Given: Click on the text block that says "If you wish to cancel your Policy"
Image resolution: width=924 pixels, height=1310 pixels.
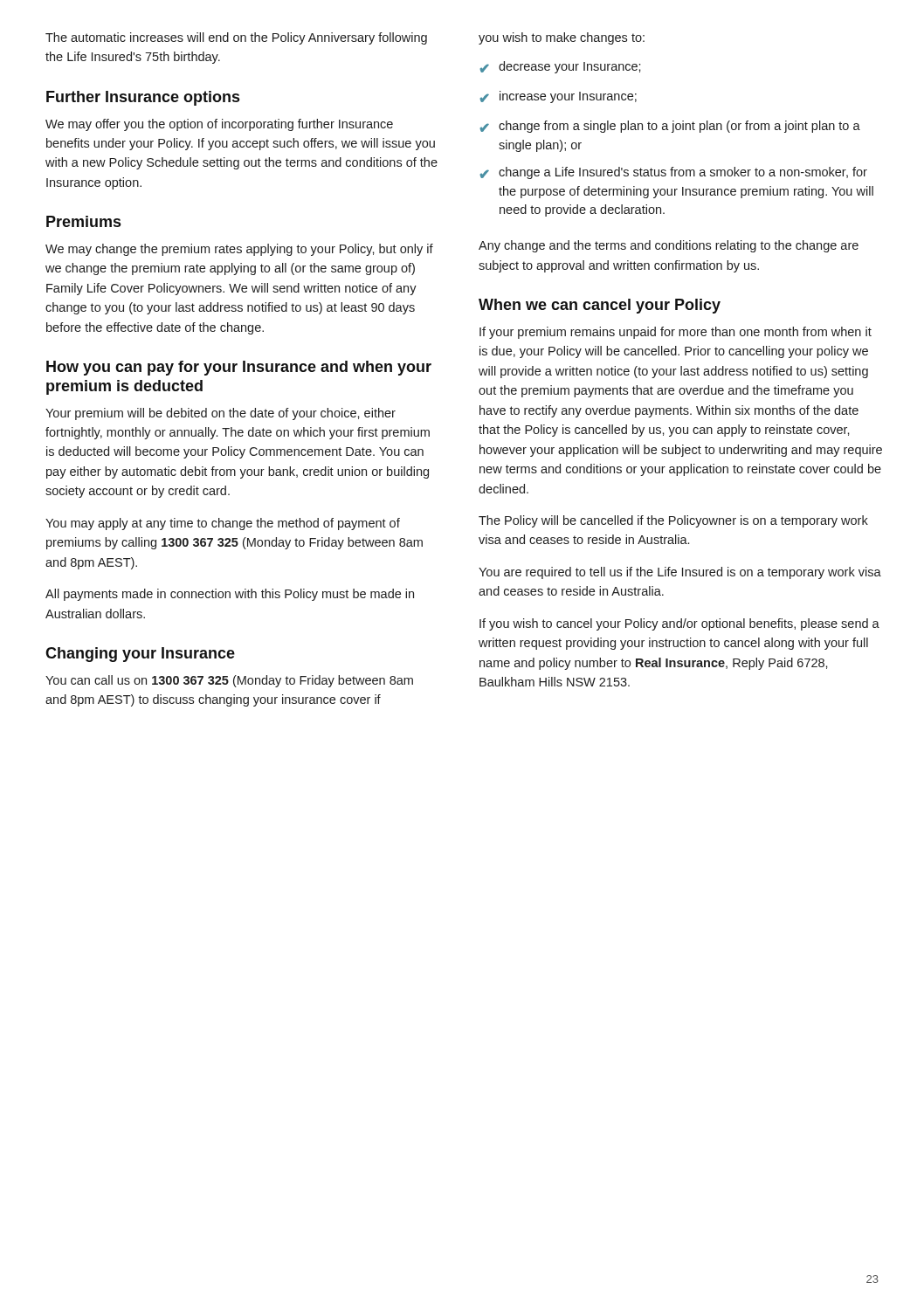Looking at the screenshot, I should coord(679,653).
